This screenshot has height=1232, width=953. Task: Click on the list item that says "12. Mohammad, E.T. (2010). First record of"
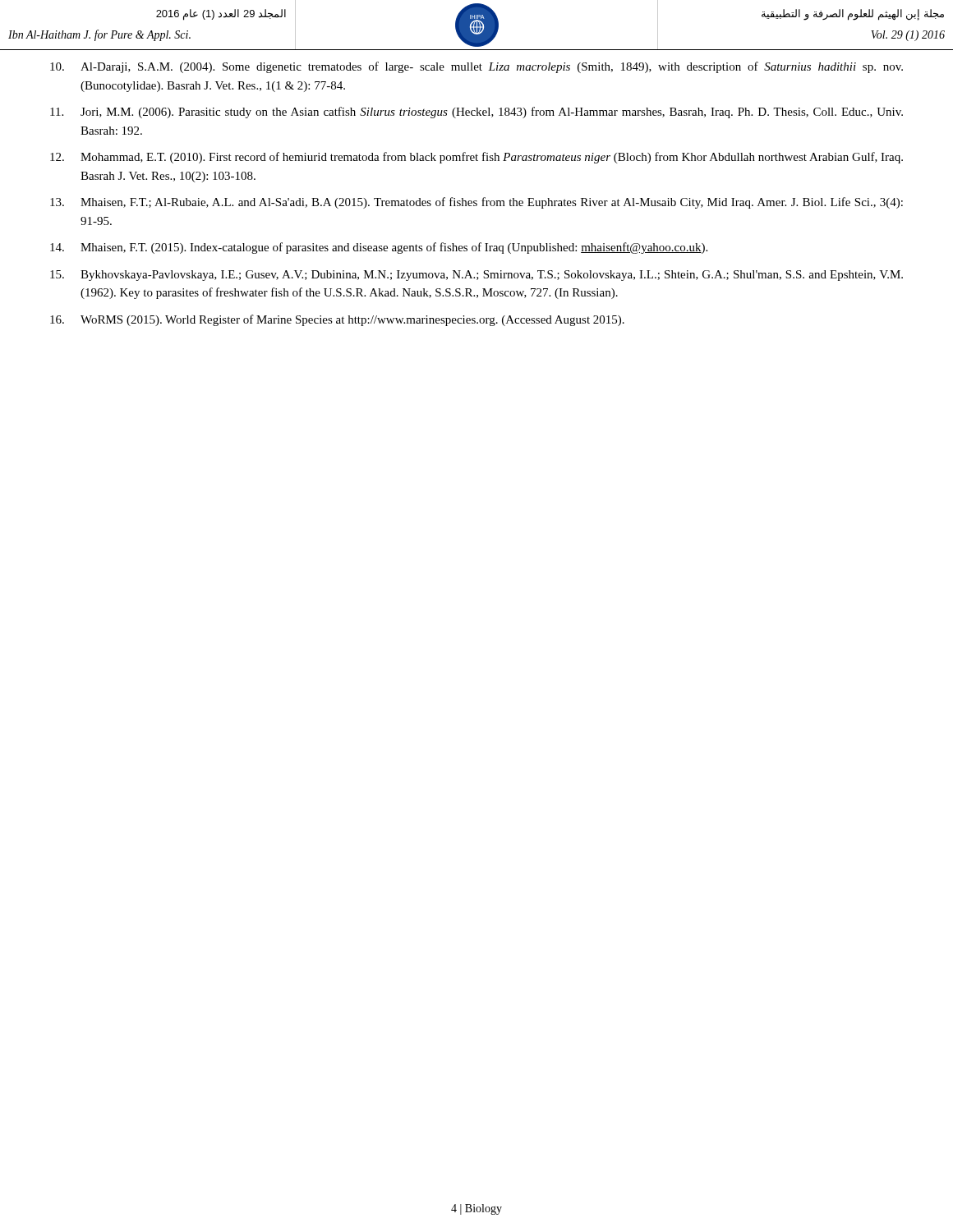(x=476, y=166)
